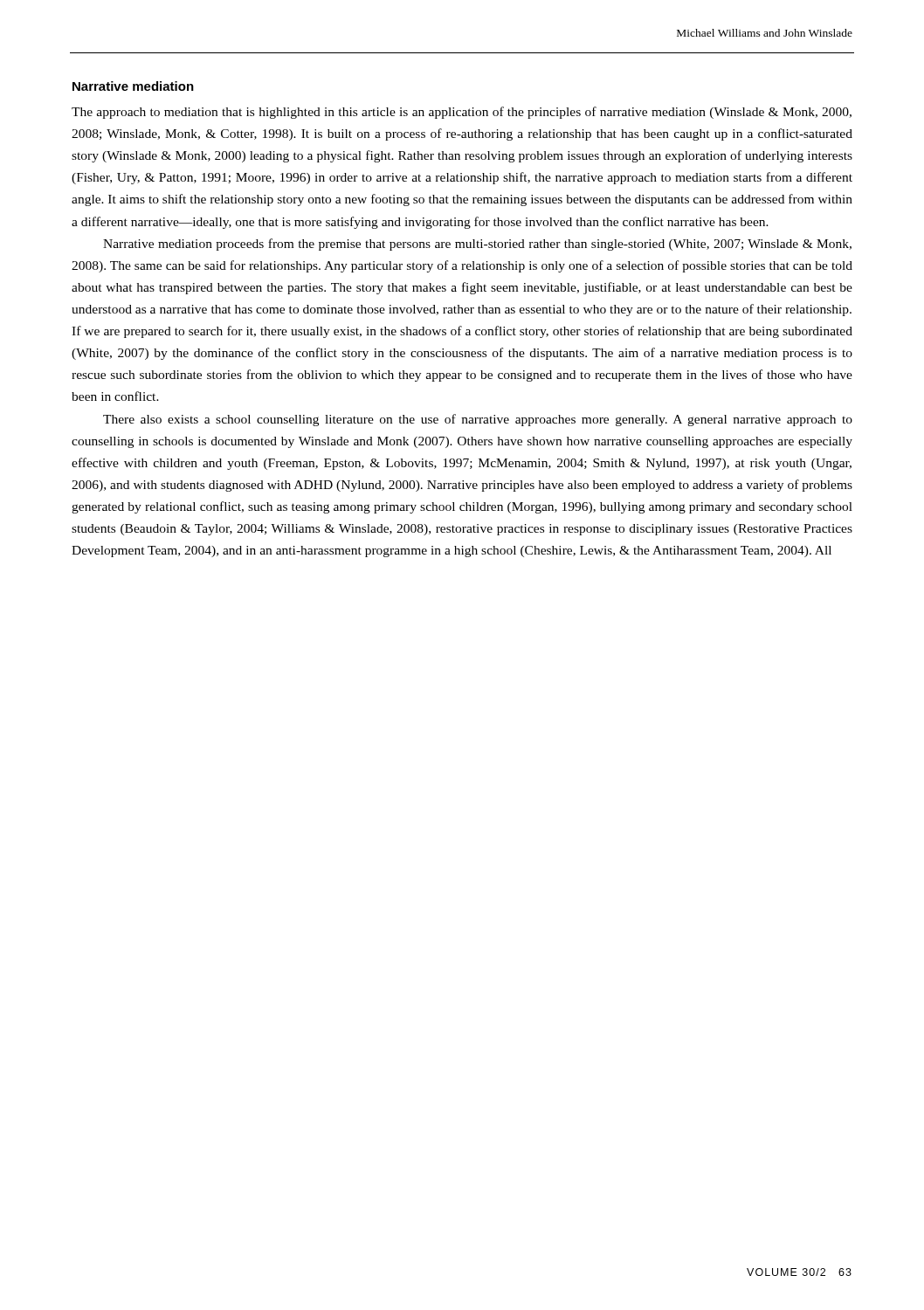
Task: Click on the text block that reads "There also exists a school counselling"
Action: (462, 484)
